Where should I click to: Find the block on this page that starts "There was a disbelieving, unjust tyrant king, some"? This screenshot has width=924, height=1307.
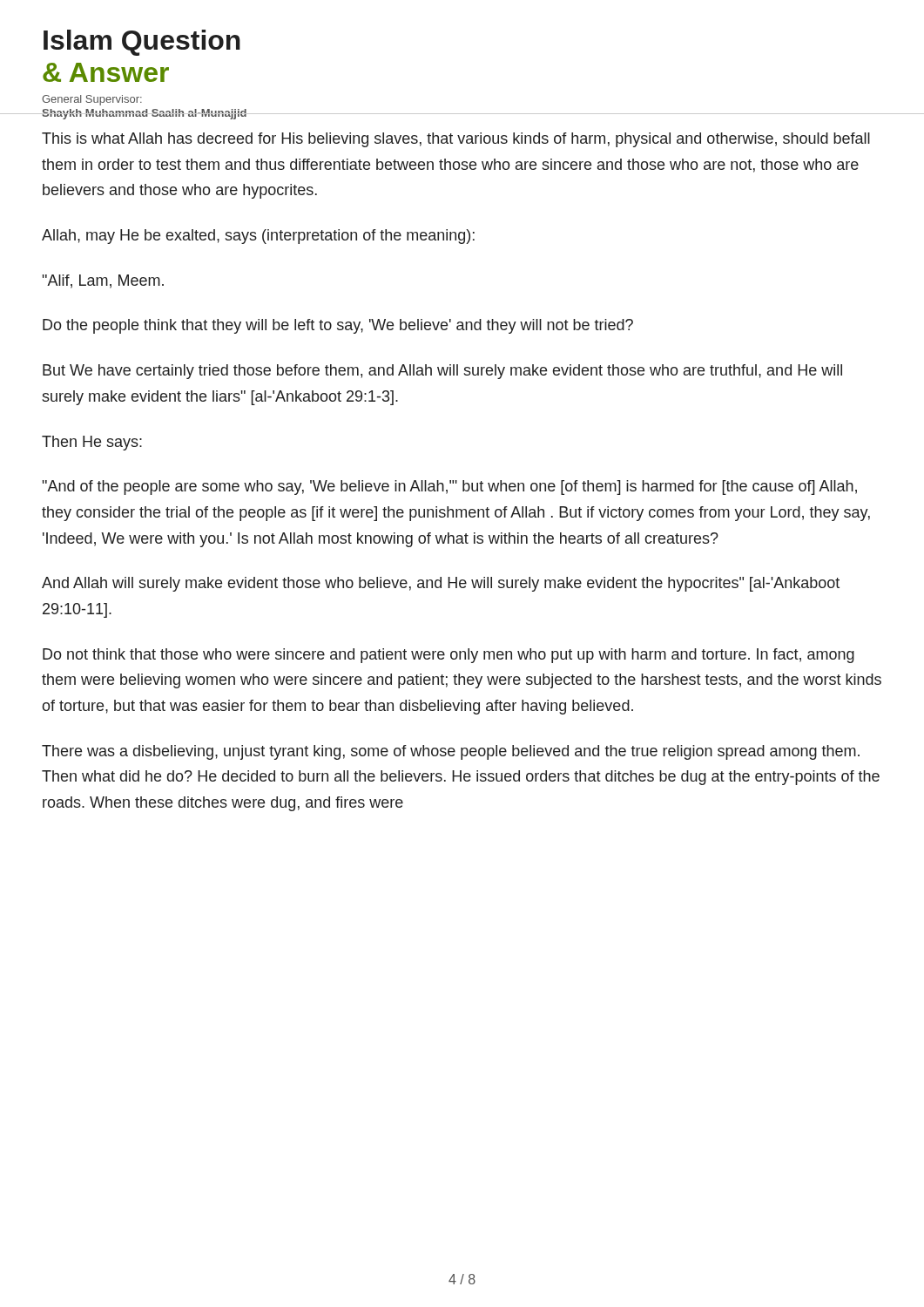[461, 777]
